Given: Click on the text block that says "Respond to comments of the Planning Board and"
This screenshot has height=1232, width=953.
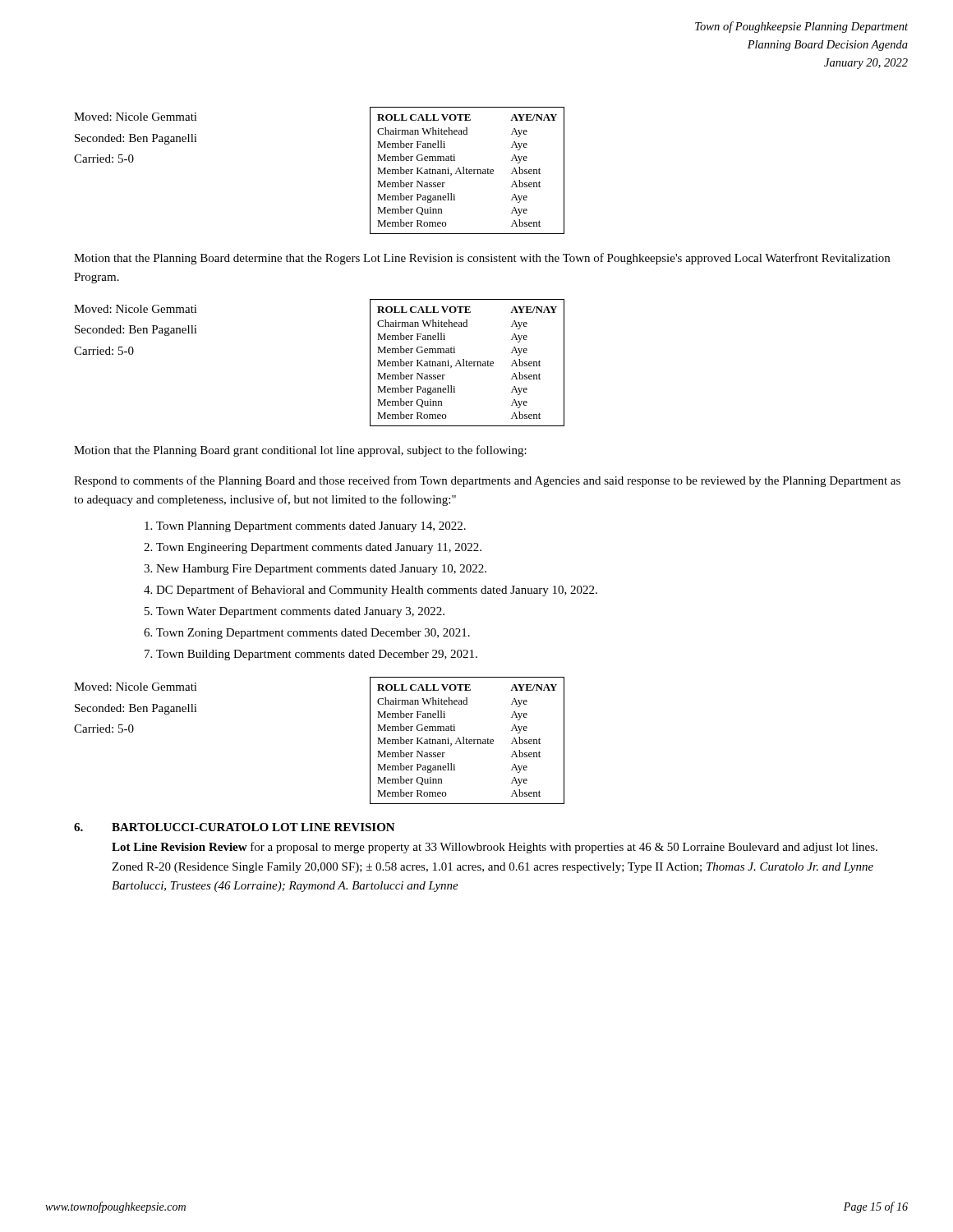Looking at the screenshot, I should click(x=487, y=490).
